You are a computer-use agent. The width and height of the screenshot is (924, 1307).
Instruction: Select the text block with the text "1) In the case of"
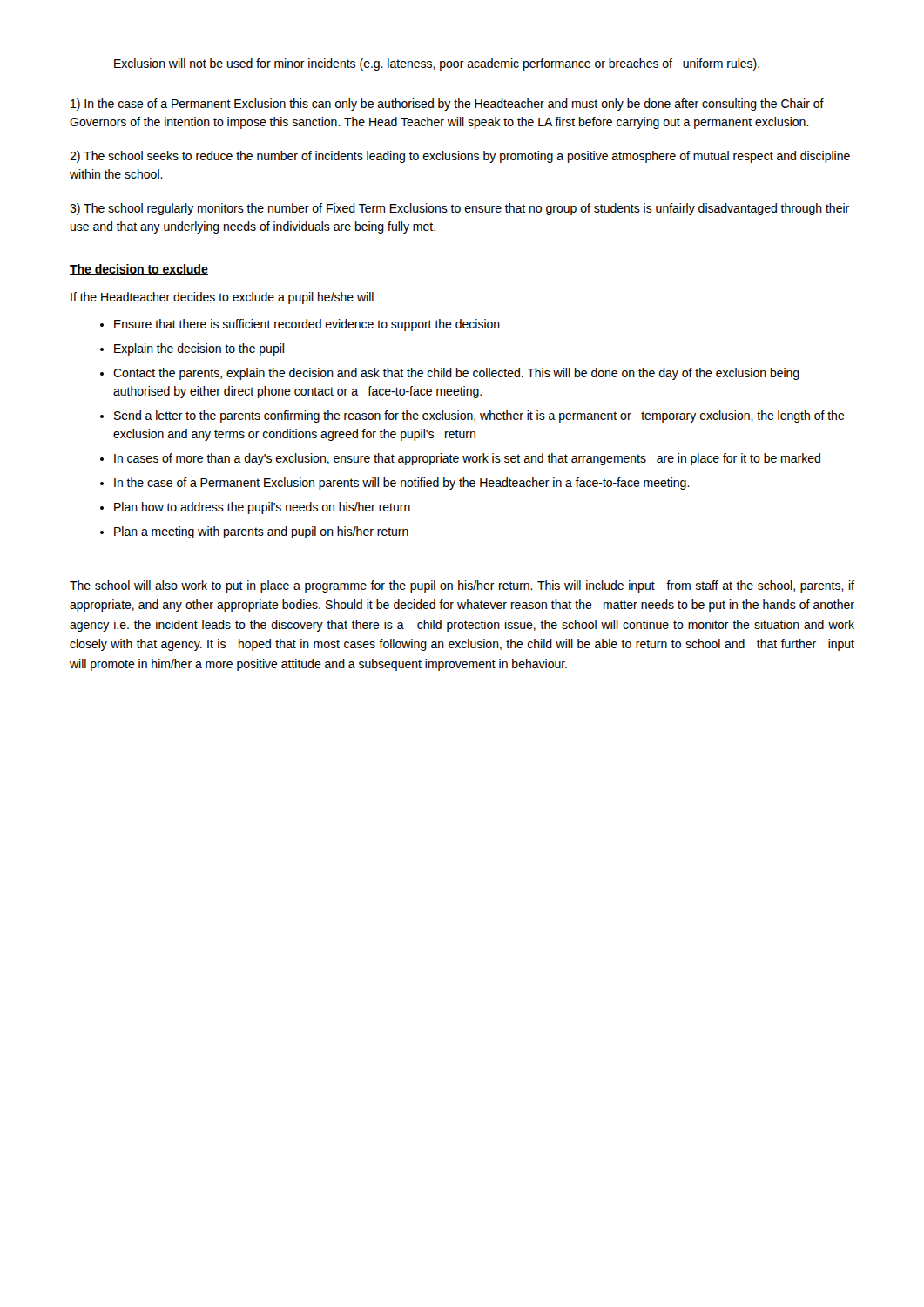click(447, 113)
